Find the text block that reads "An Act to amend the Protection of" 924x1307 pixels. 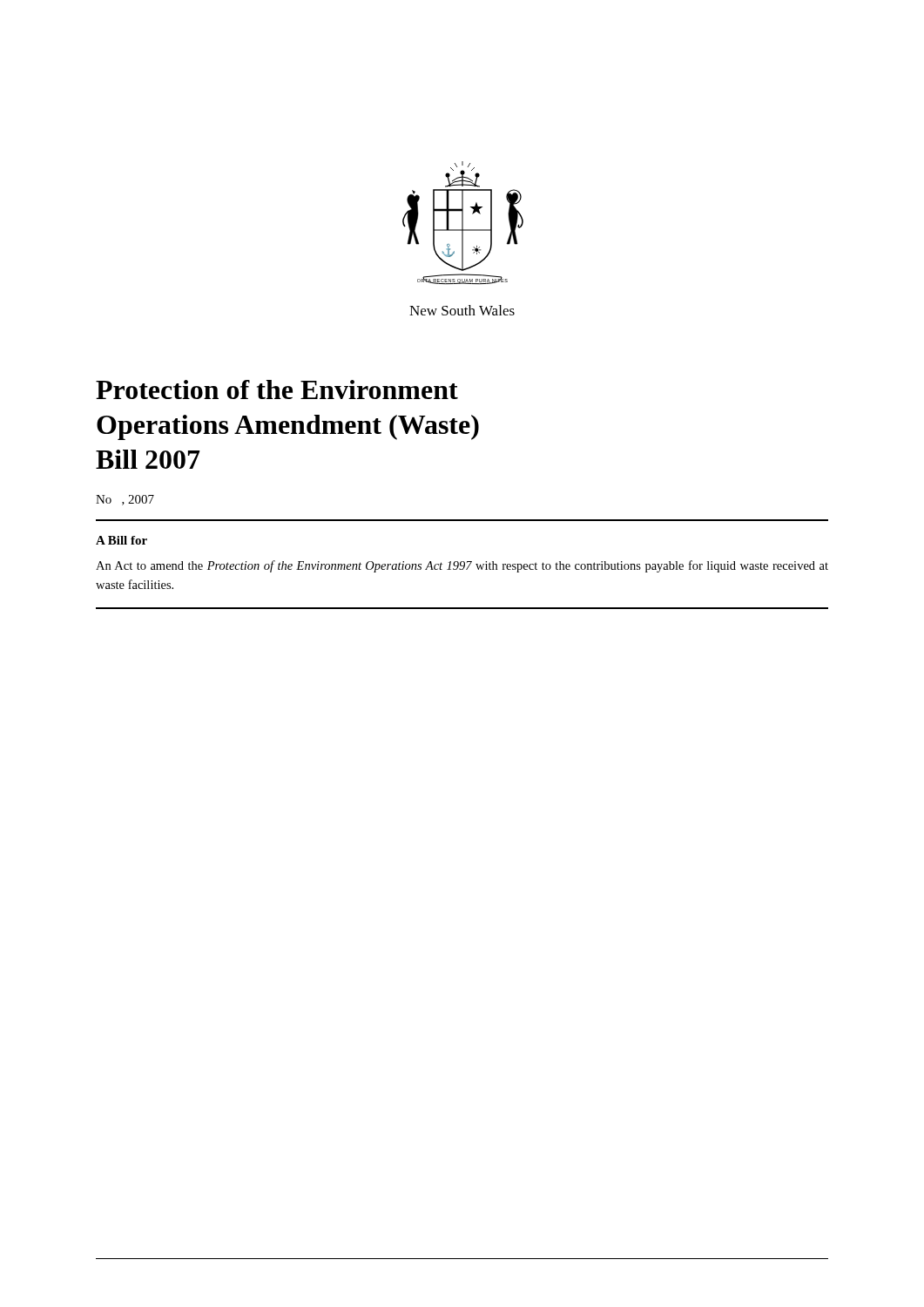[462, 575]
